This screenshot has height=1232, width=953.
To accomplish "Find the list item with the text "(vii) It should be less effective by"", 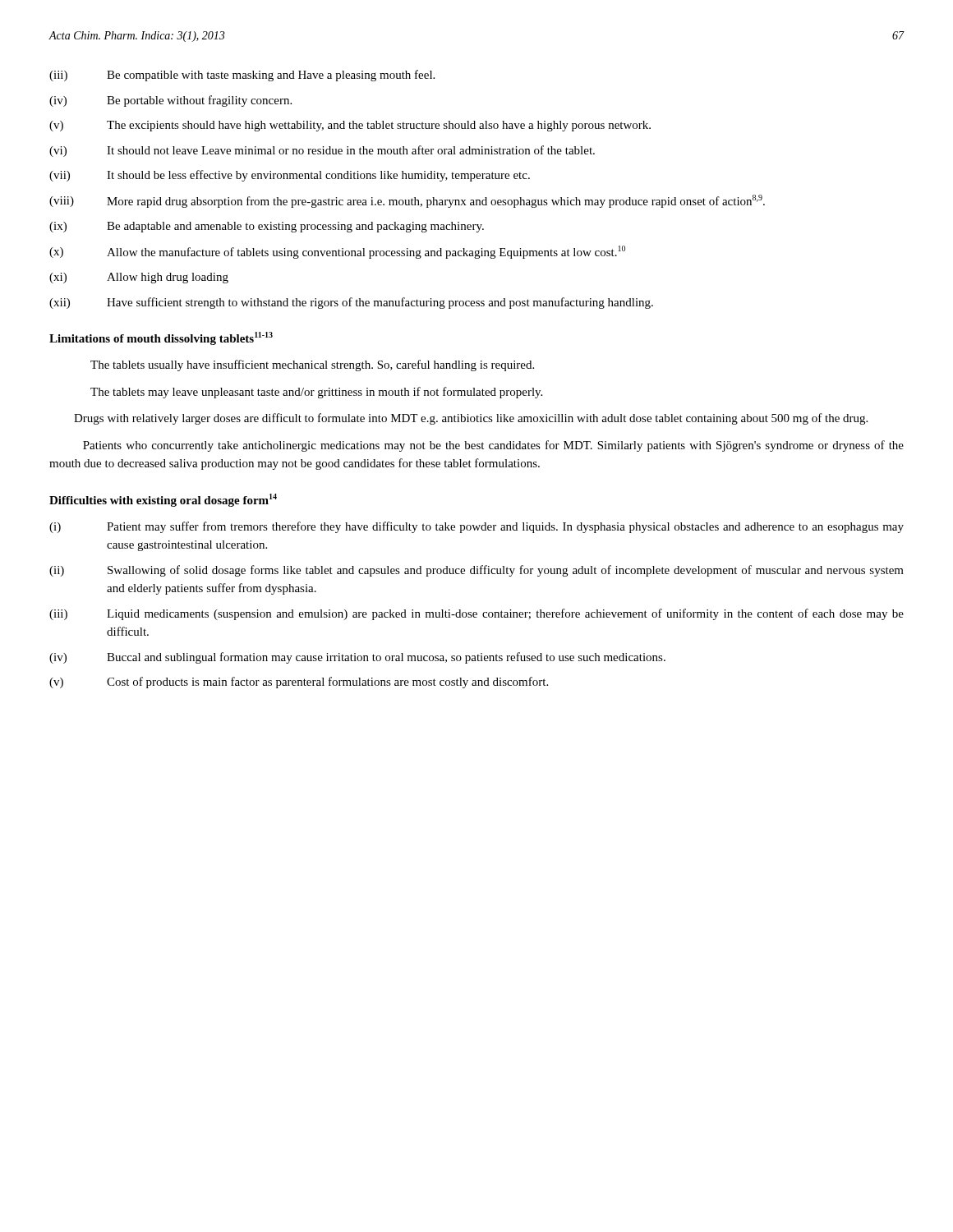I will pos(476,175).
